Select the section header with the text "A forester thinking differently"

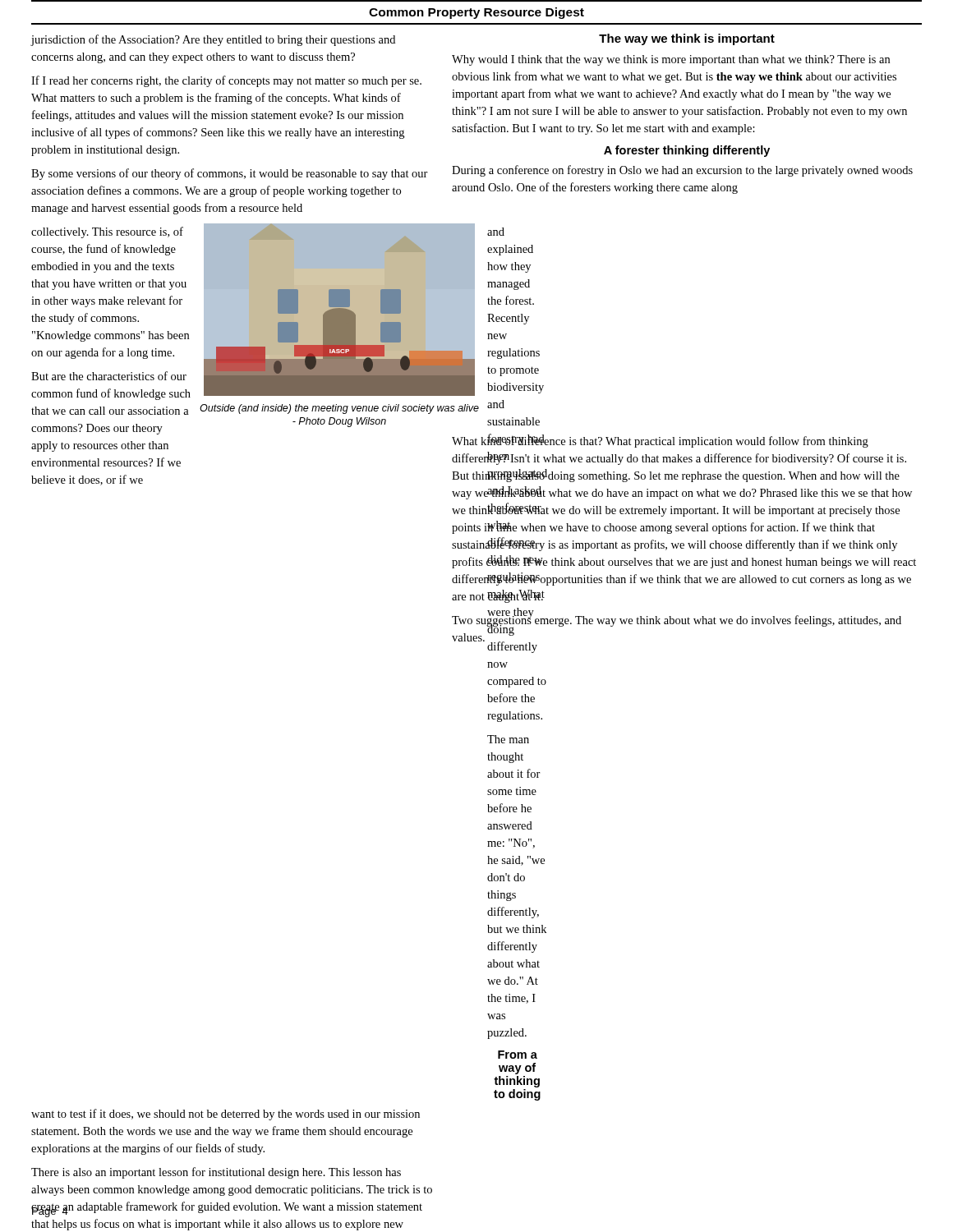(x=687, y=150)
